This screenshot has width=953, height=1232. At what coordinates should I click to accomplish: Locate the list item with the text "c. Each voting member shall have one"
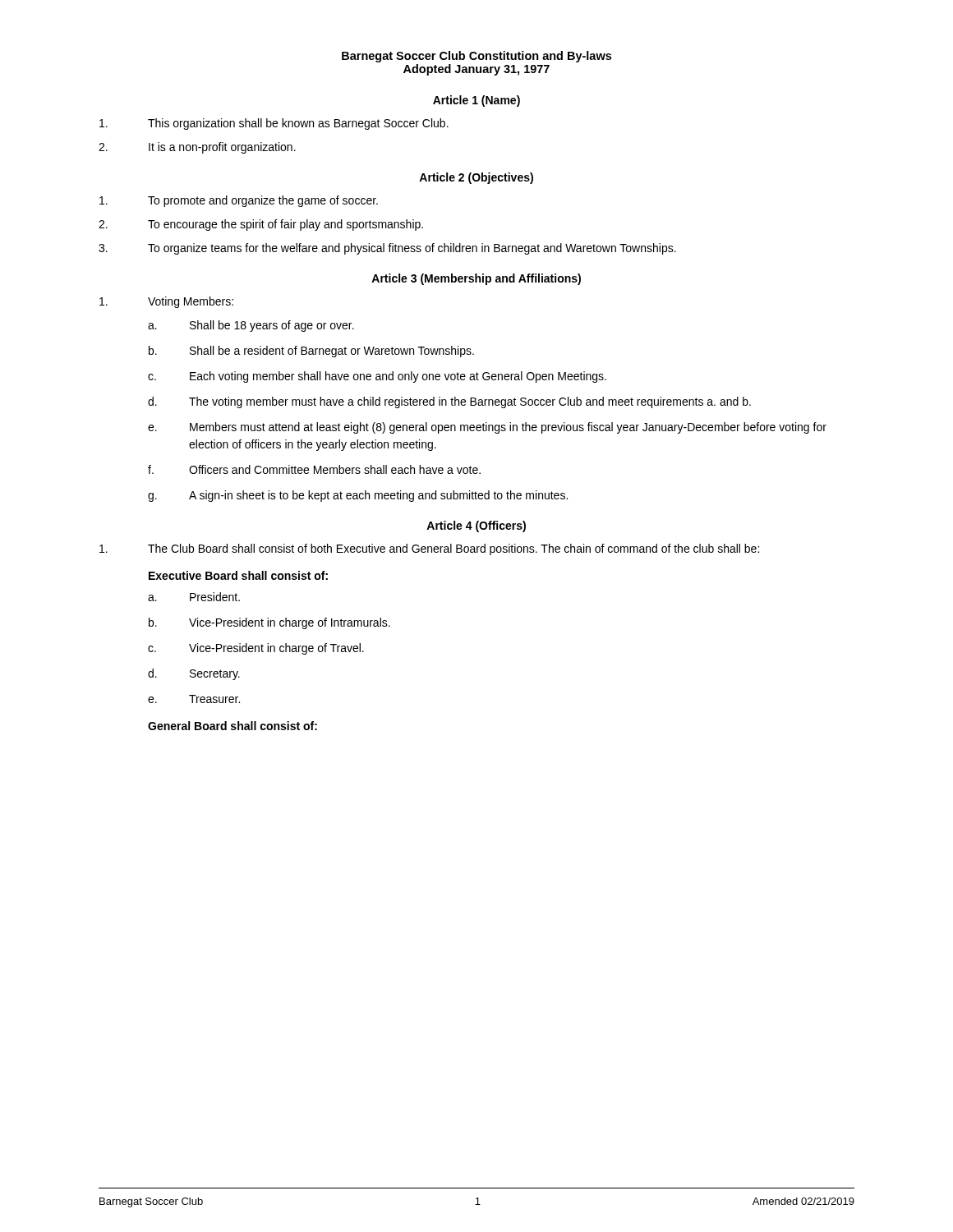pos(501,377)
